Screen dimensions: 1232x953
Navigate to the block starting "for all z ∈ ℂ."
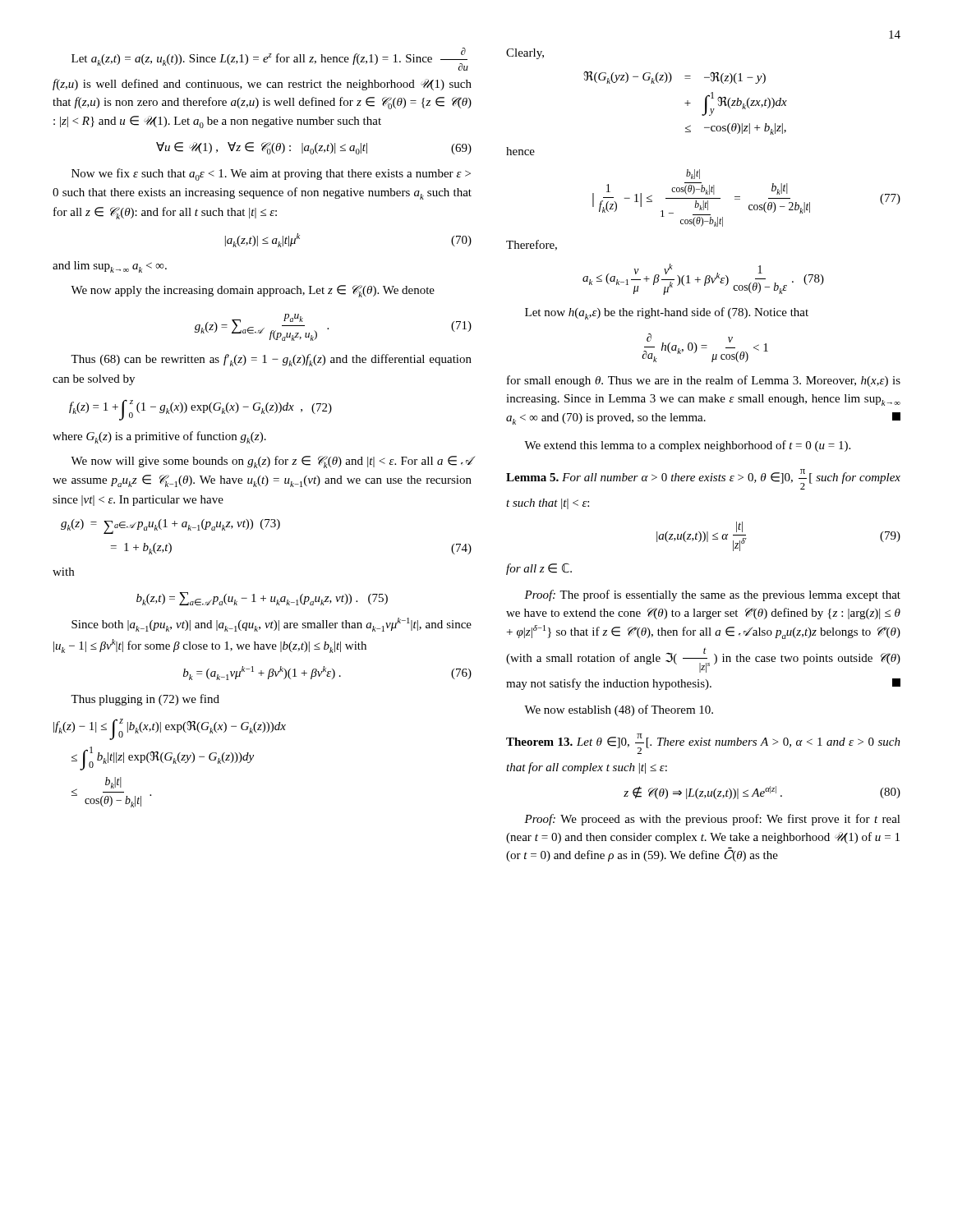(539, 569)
